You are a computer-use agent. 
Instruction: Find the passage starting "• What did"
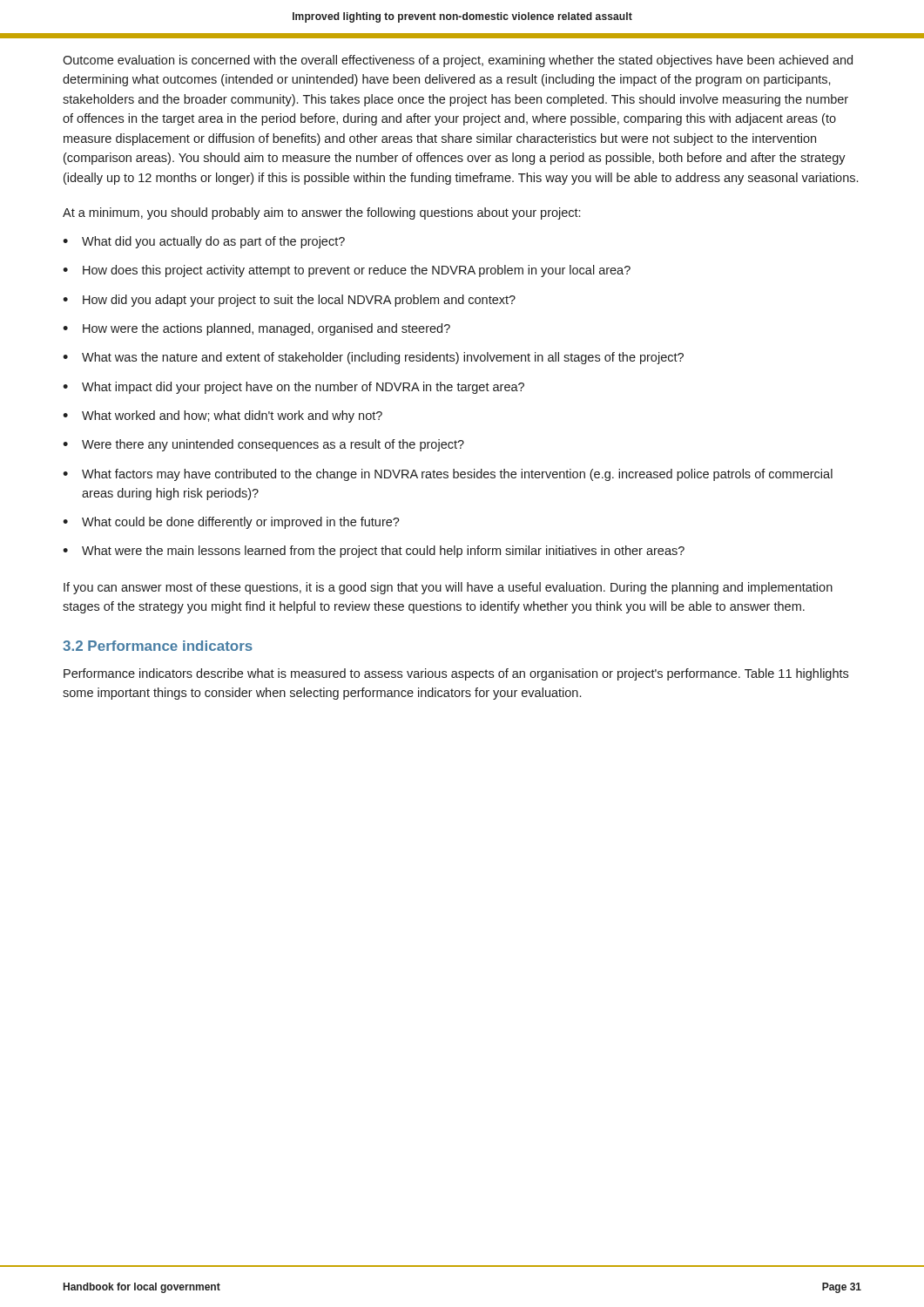tap(204, 242)
